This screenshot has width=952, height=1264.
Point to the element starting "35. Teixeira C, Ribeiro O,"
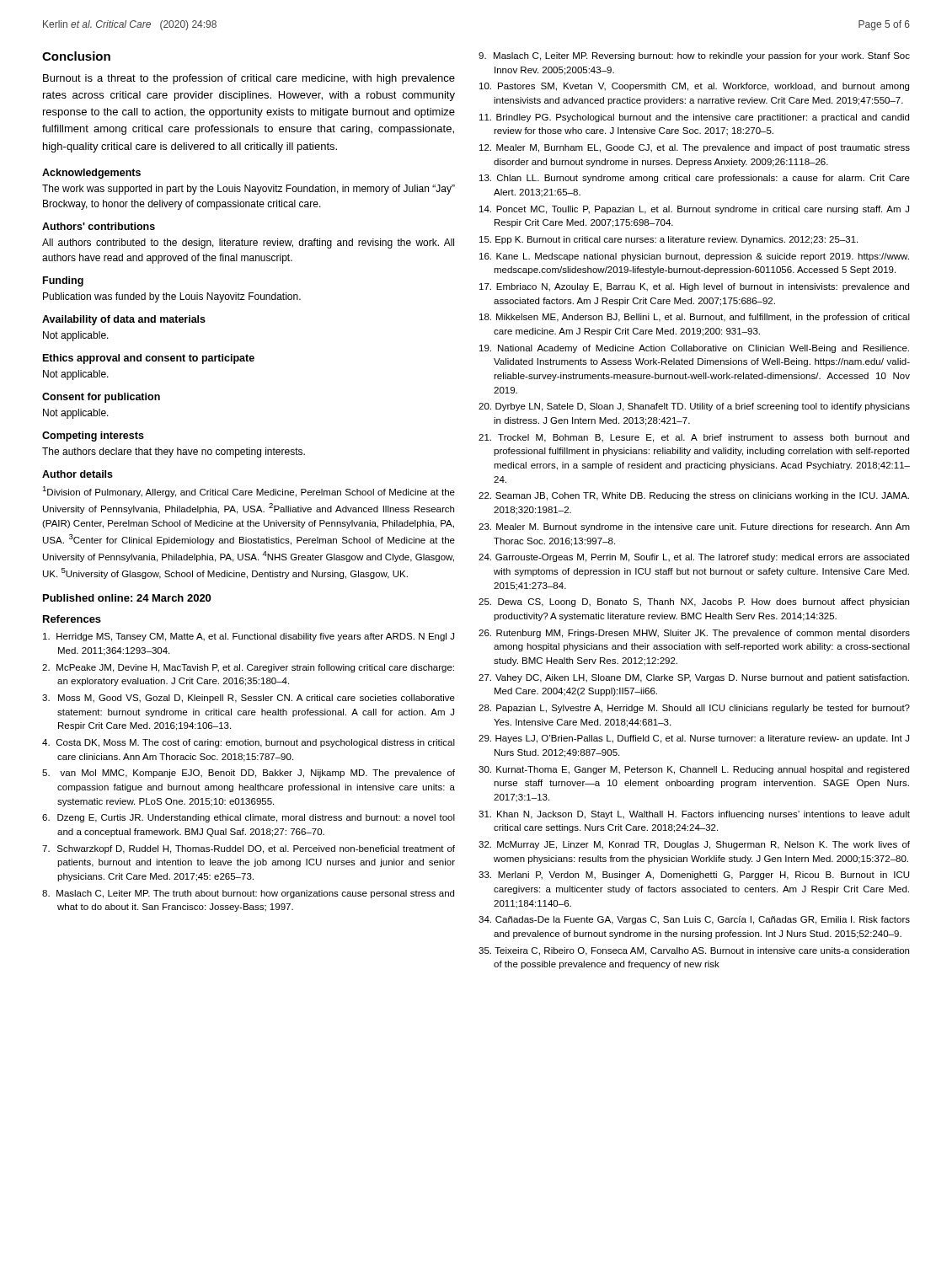(x=694, y=957)
